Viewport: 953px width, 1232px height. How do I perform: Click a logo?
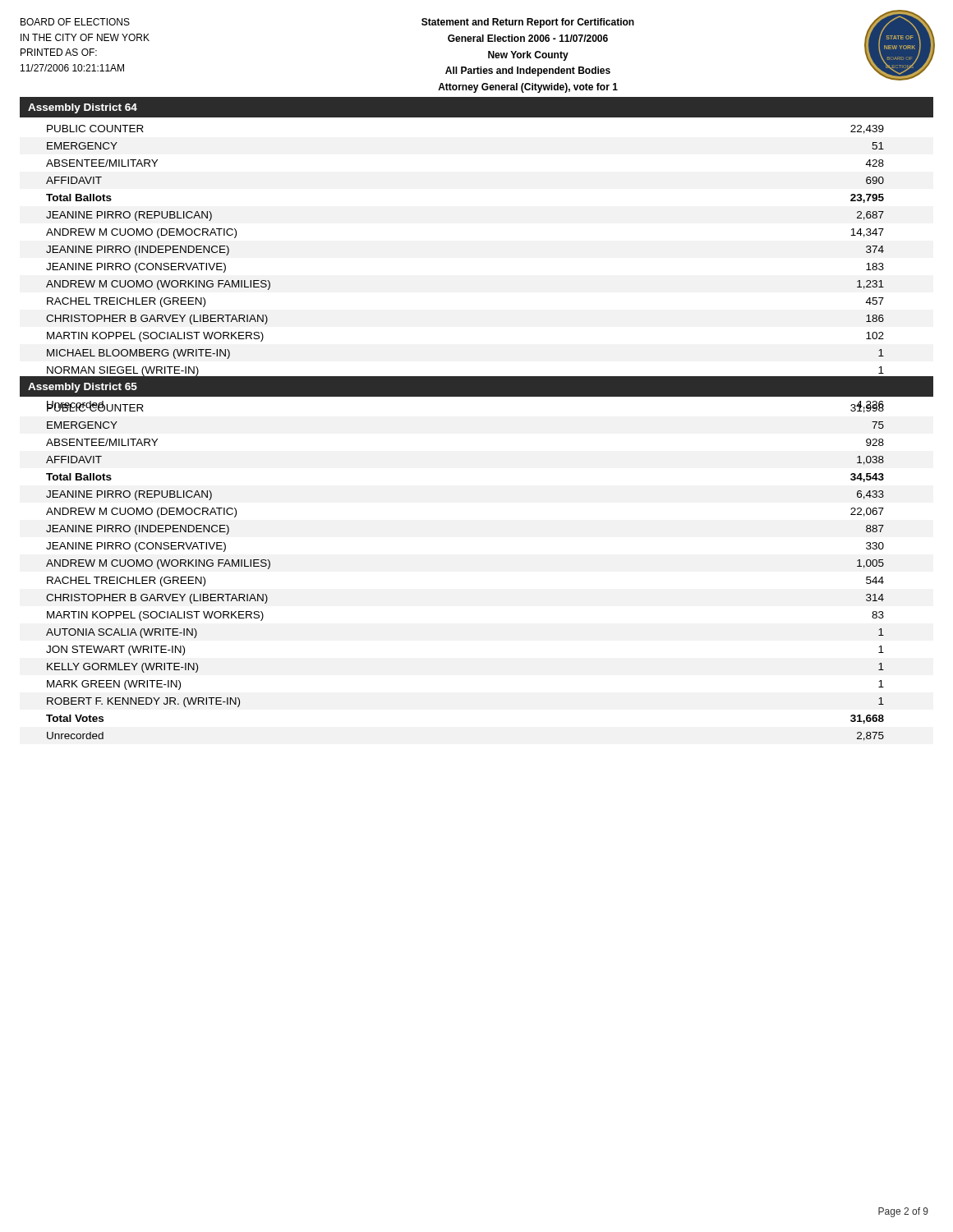[x=900, y=45]
